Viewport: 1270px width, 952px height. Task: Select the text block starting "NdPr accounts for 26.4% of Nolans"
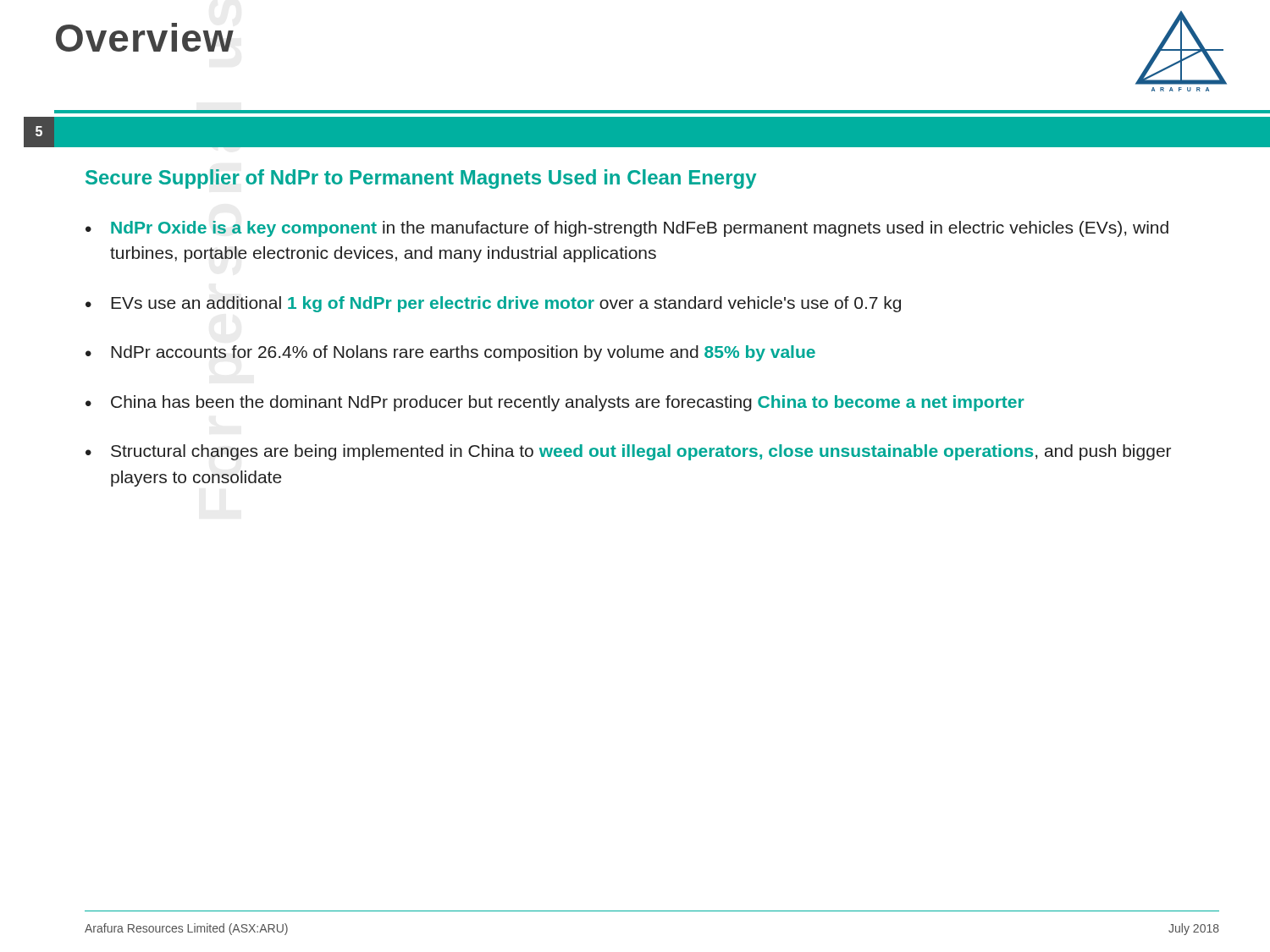click(463, 352)
